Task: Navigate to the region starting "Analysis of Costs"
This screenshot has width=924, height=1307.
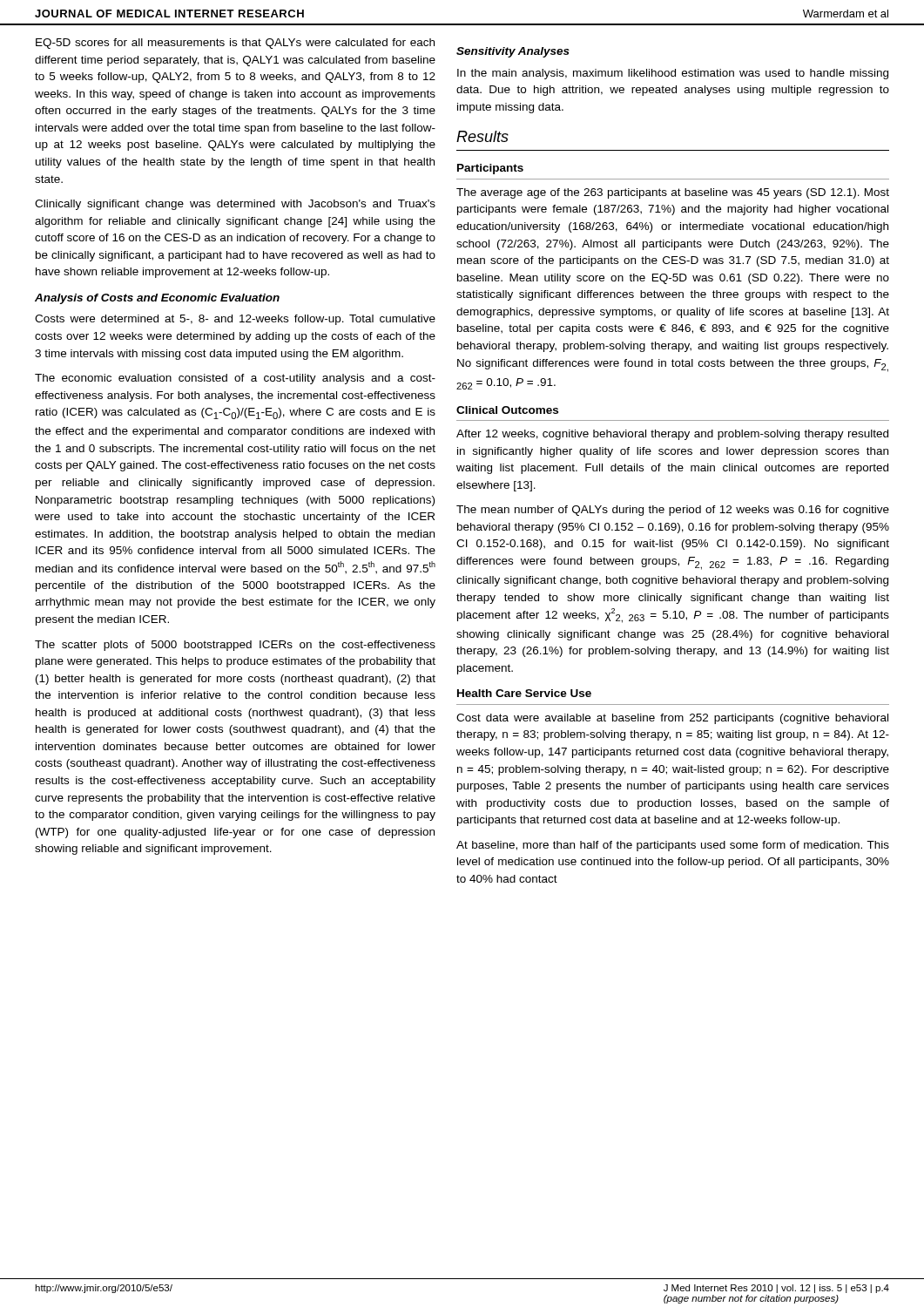Action: pos(235,298)
